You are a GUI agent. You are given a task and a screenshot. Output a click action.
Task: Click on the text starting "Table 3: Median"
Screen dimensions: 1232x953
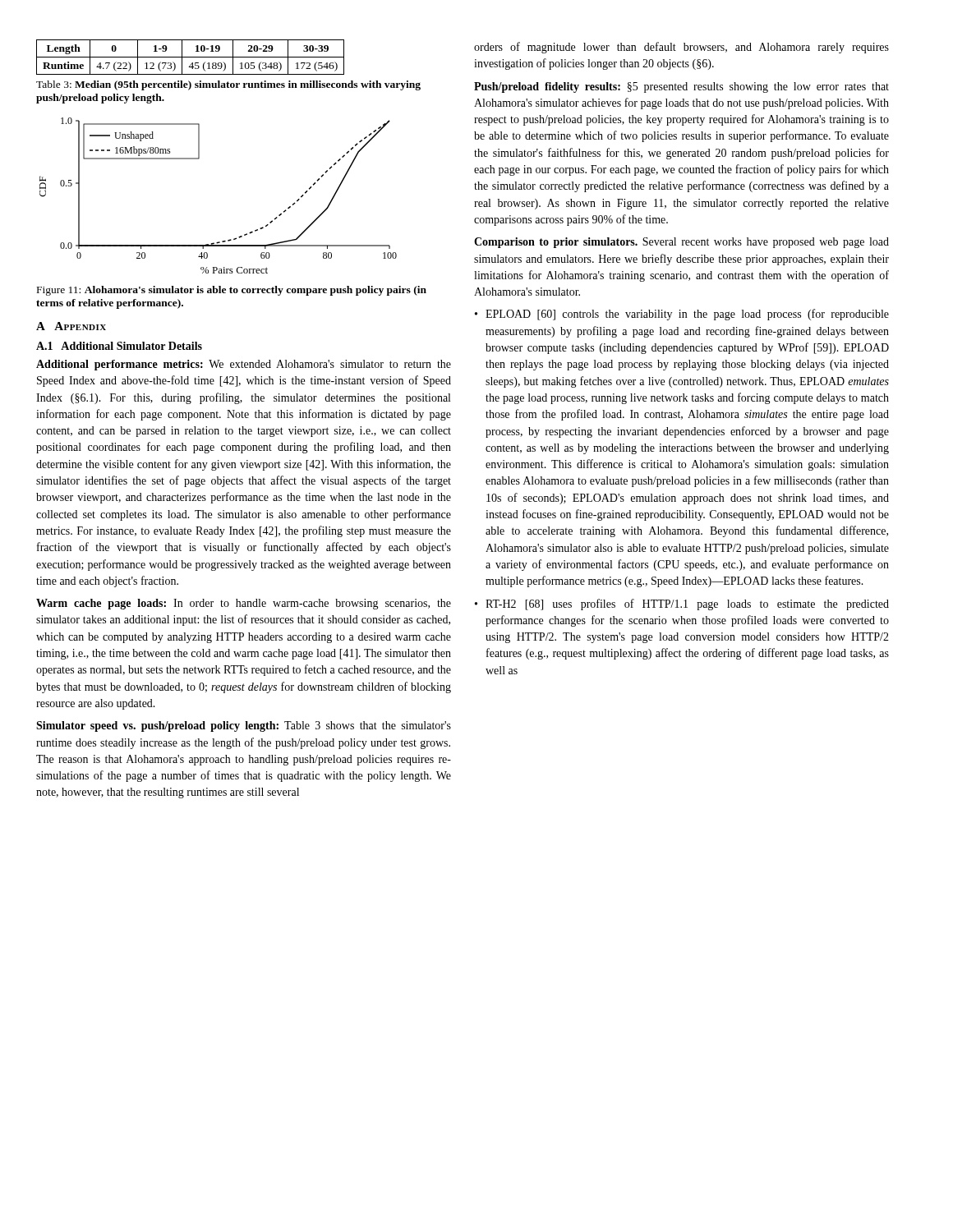[228, 91]
